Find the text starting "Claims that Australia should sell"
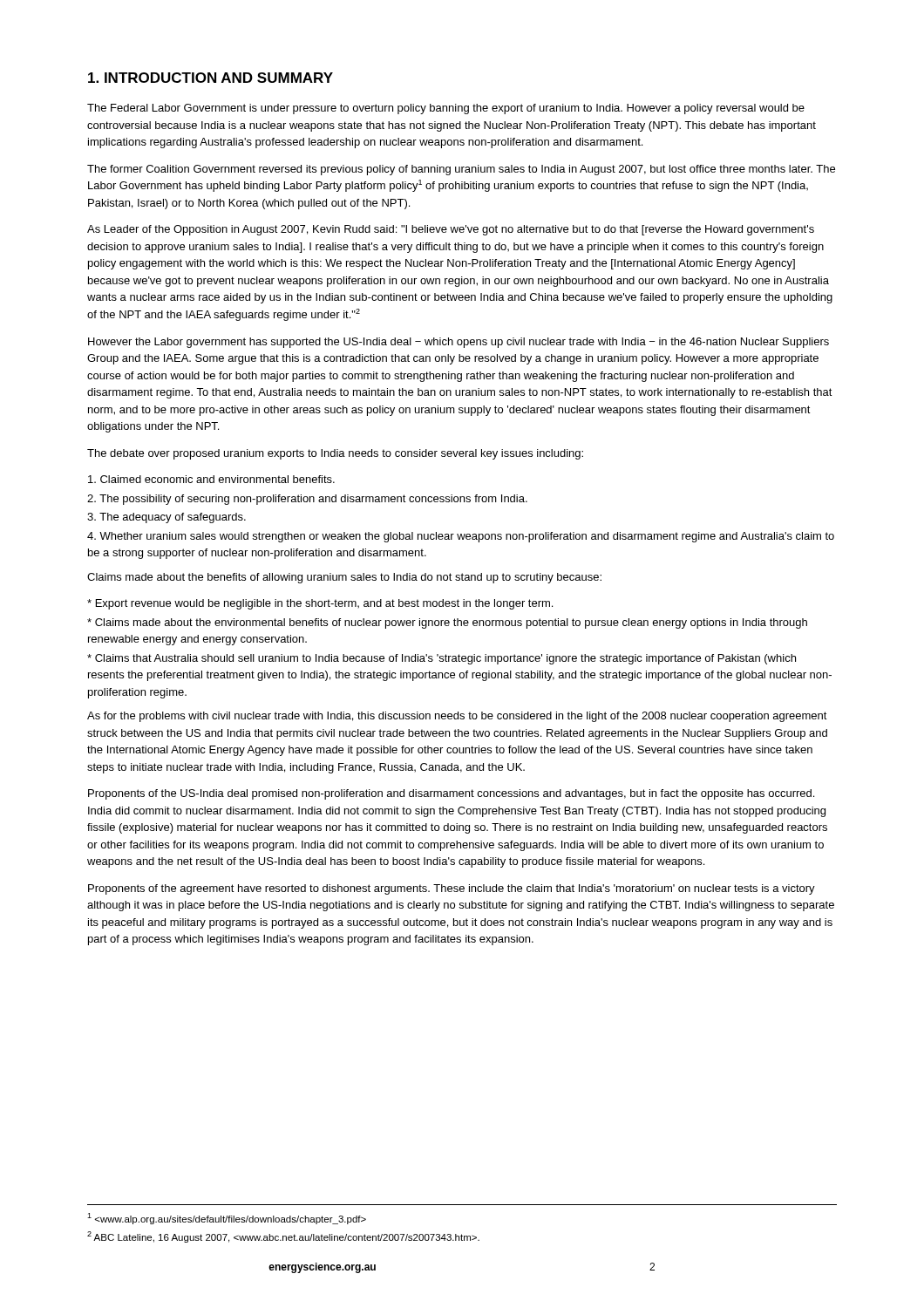The width and height of the screenshot is (924, 1308). (460, 675)
